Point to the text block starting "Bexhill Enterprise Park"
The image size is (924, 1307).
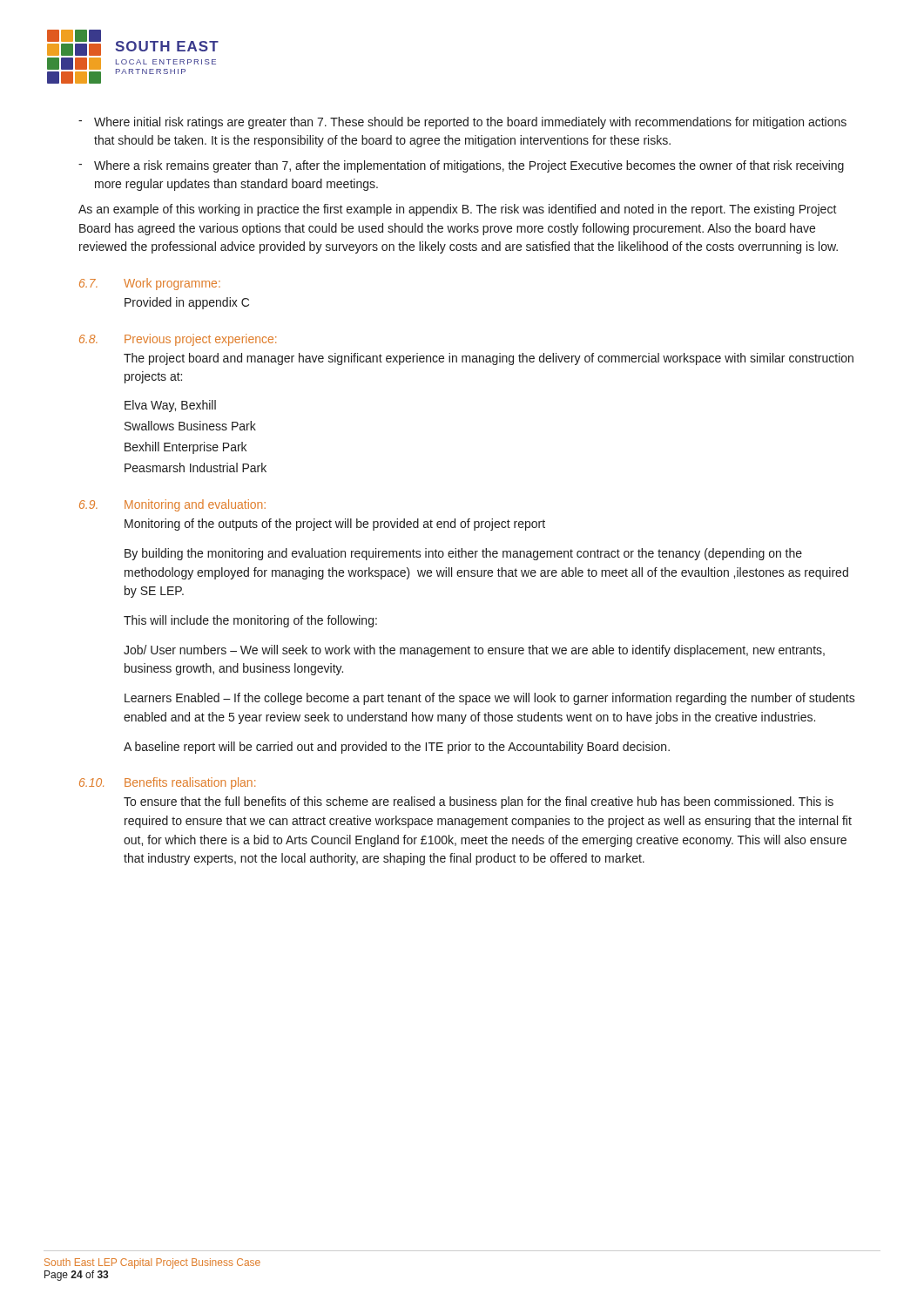coord(185,447)
